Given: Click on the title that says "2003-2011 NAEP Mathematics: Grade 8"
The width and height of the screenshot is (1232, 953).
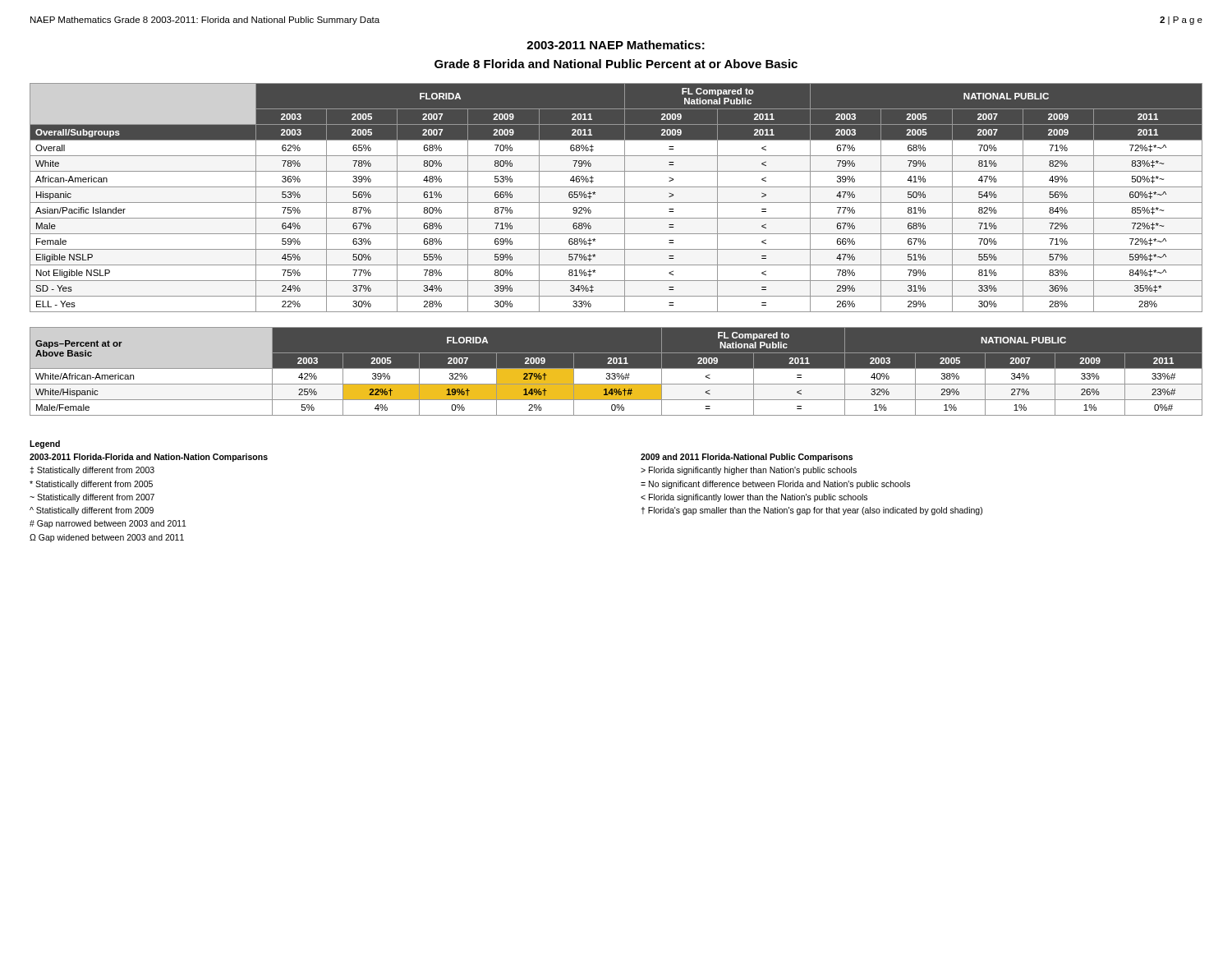Looking at the screenshot, I should pos(616,54).
